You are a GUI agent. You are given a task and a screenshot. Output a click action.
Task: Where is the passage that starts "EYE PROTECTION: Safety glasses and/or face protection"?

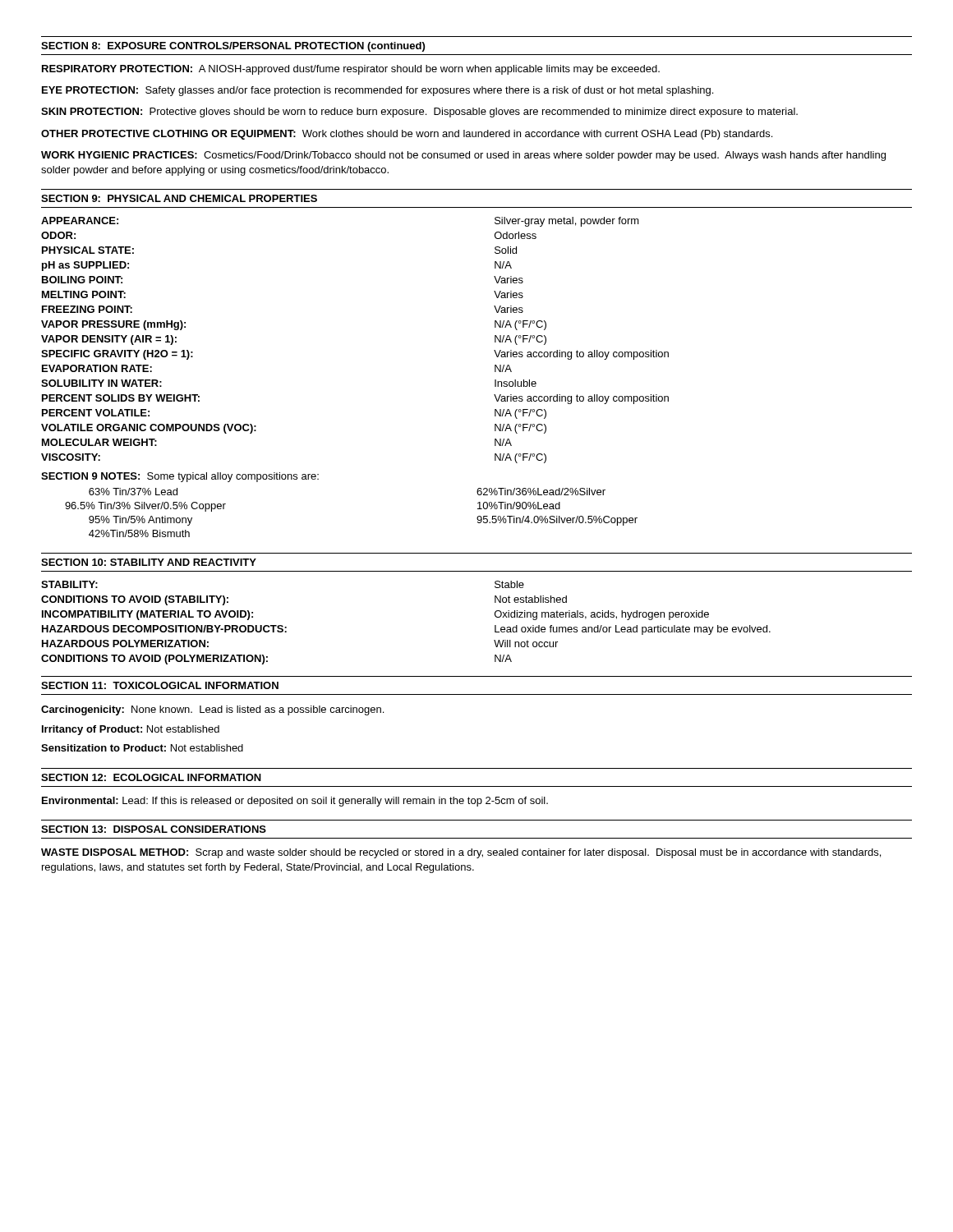[x=378, y=90]
